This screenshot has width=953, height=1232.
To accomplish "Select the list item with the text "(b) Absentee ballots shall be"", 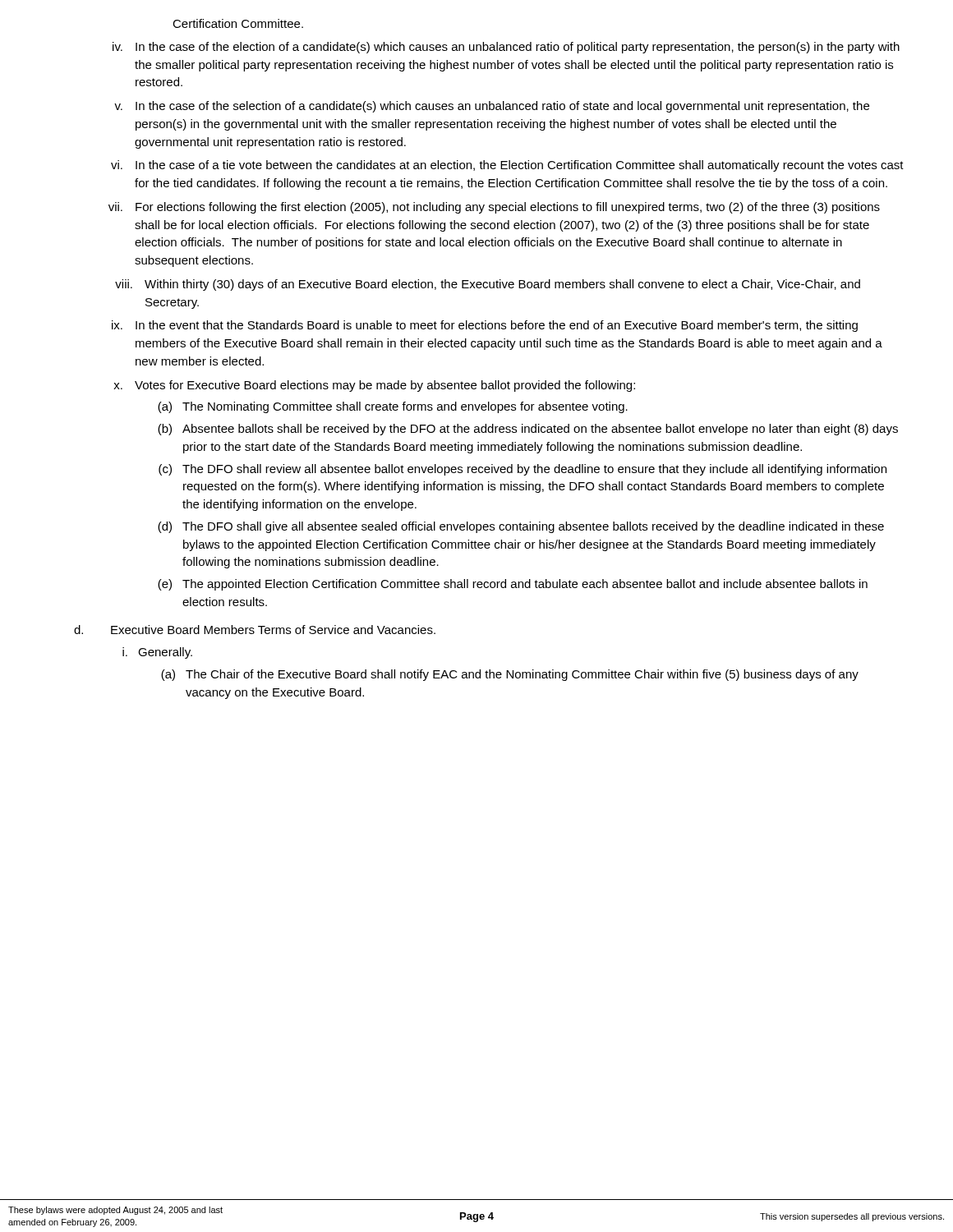I will pos(519,438).
